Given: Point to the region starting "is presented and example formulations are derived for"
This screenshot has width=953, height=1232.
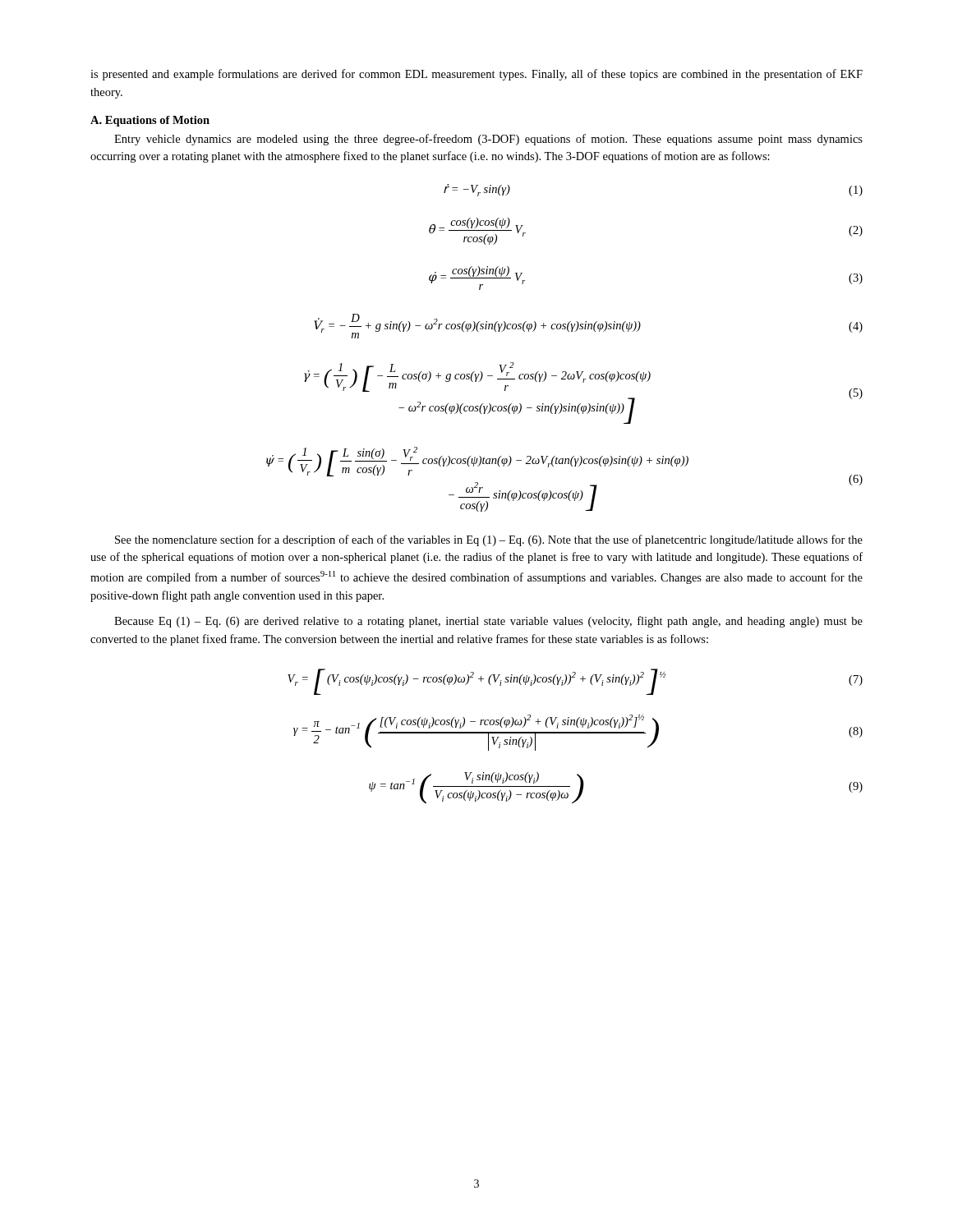Looking at the screenshot, I should [x=476, y=84].
